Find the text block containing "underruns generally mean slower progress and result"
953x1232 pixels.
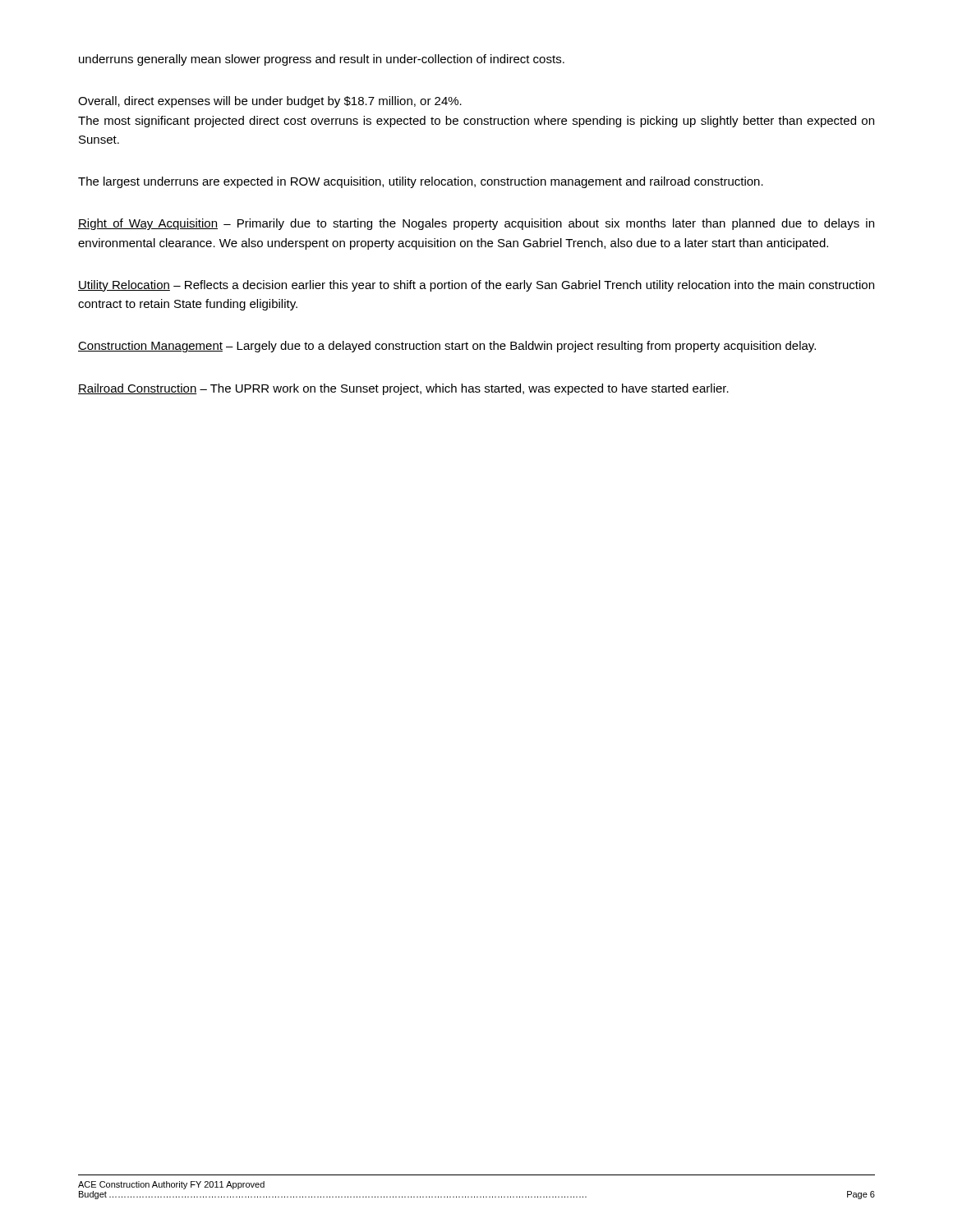[322, 59]
